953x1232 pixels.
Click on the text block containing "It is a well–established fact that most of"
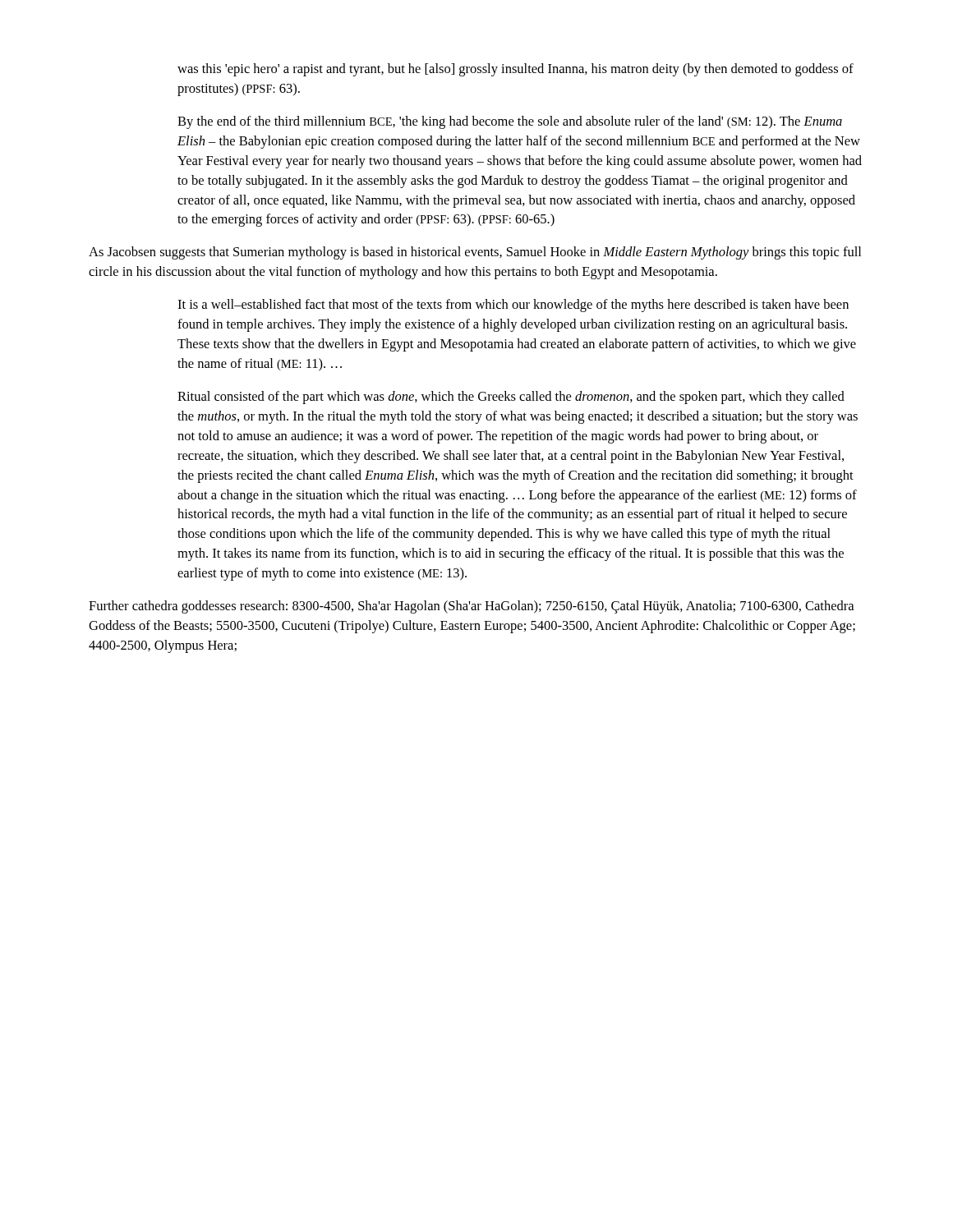coord(521,439)
